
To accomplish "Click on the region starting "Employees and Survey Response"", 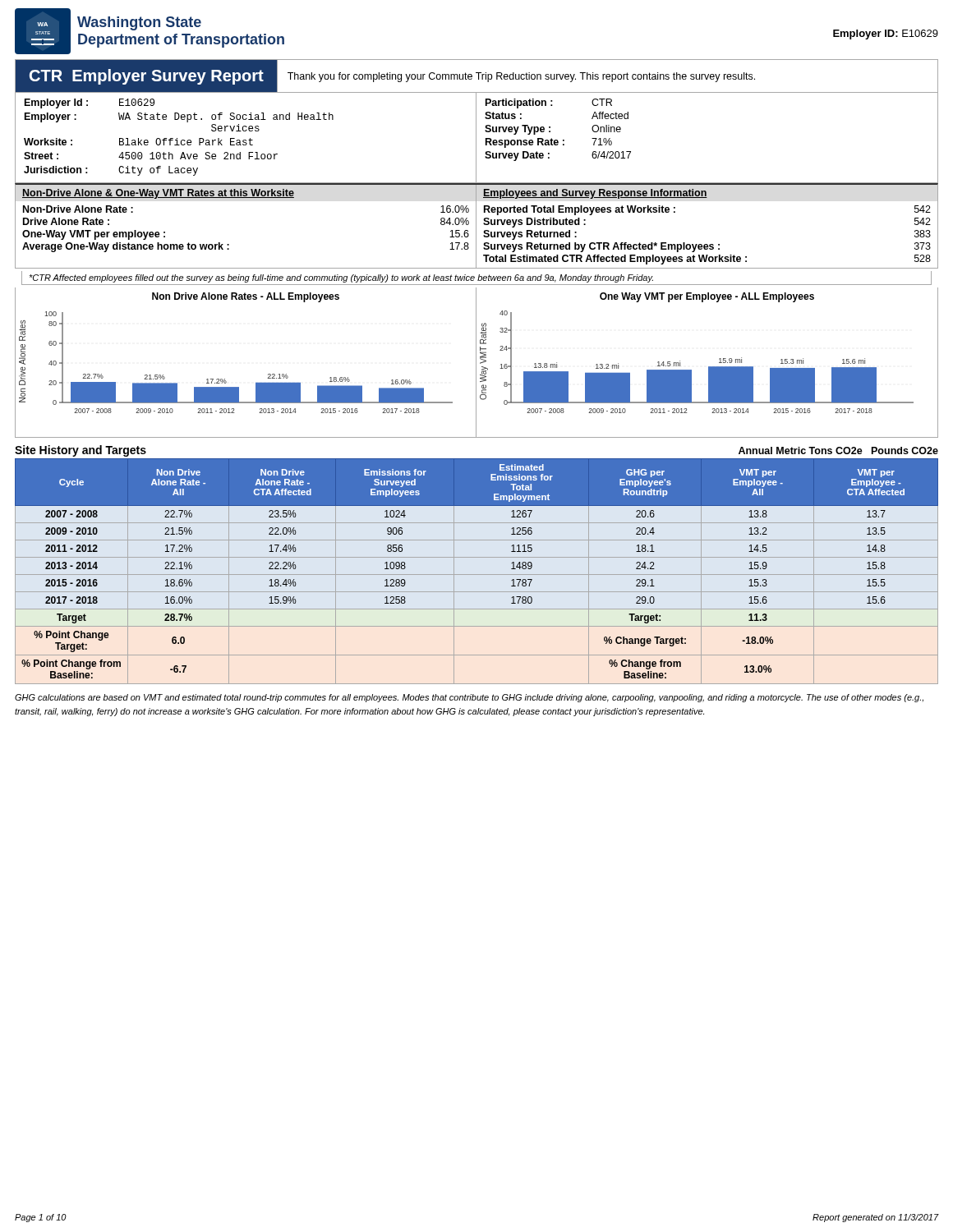I will [595, 193].
